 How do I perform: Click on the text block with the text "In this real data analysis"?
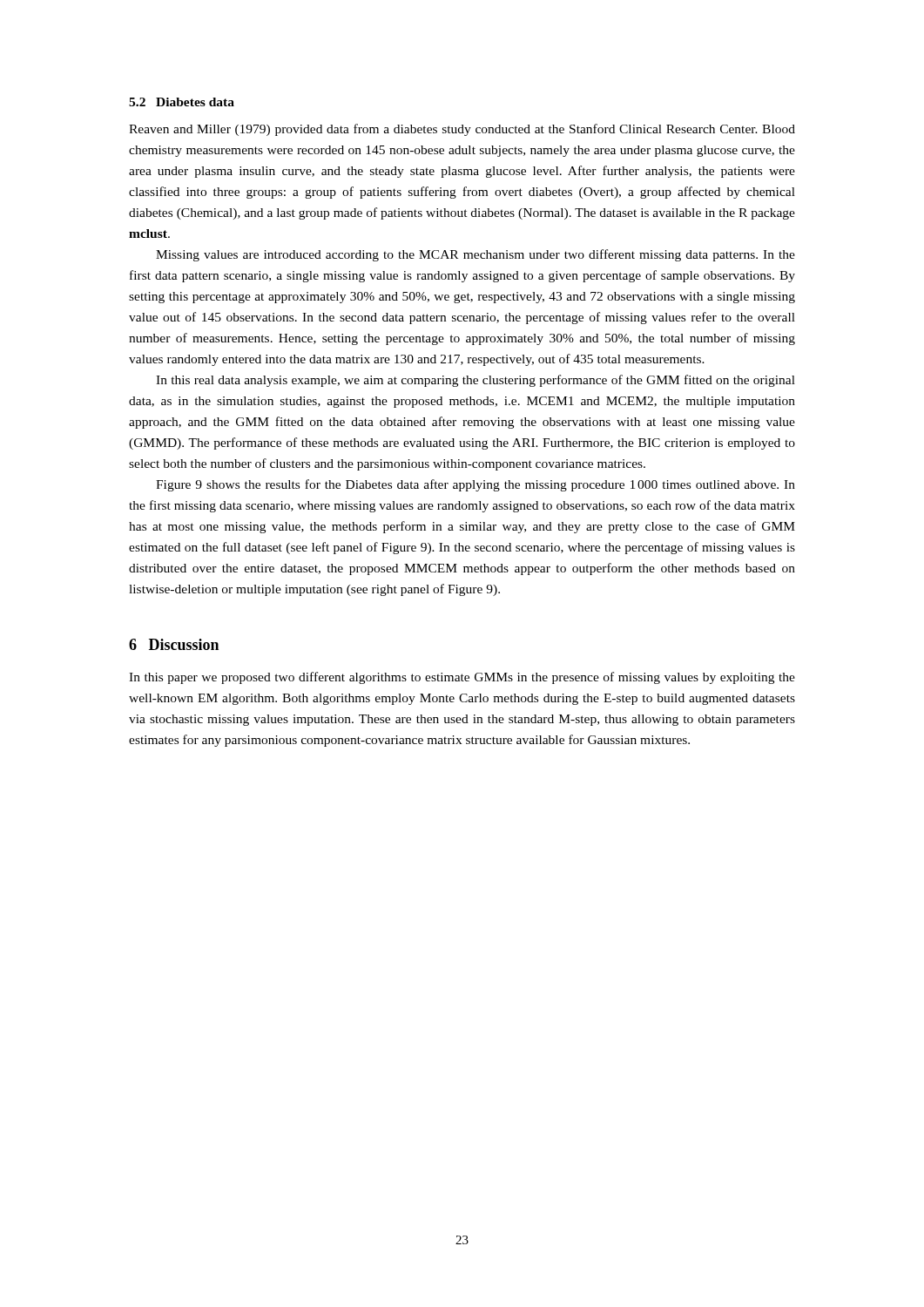click(x=462, y=422)
